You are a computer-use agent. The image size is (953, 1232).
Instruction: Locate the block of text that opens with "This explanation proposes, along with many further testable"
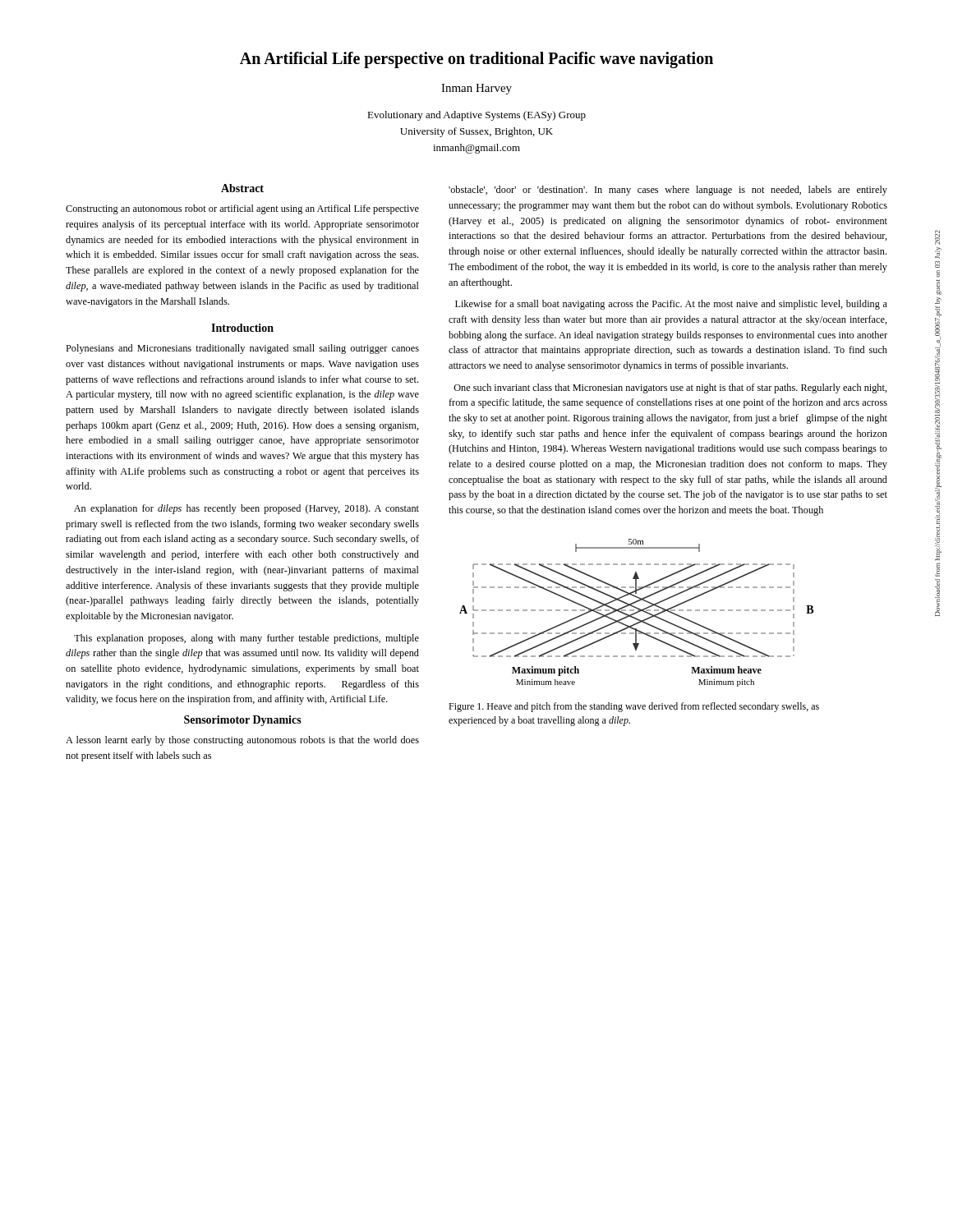pyautogui.click(x=242, y=669)
